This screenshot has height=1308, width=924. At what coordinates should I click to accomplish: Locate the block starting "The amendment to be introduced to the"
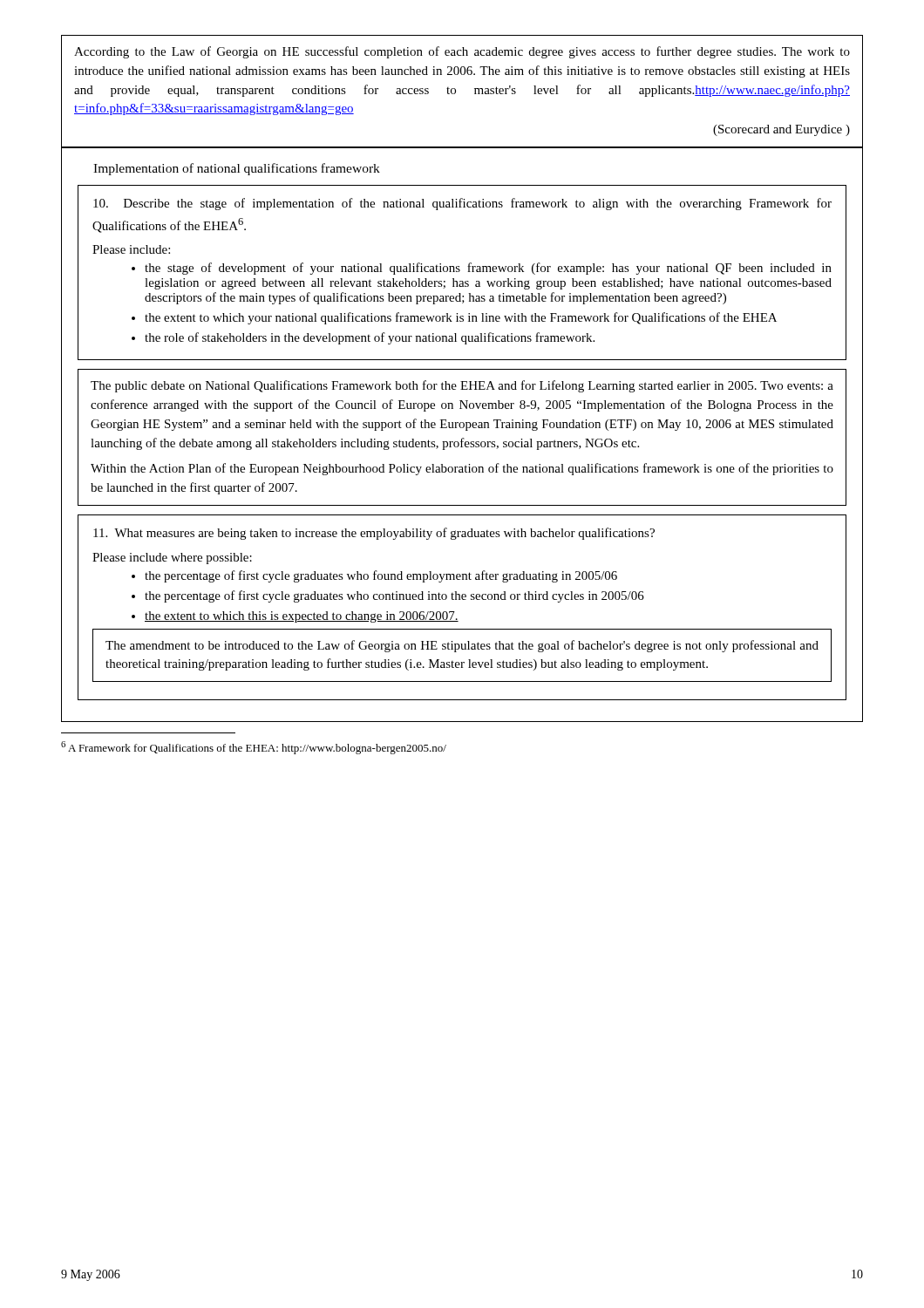pyautogui.click(x=462, y=654)
